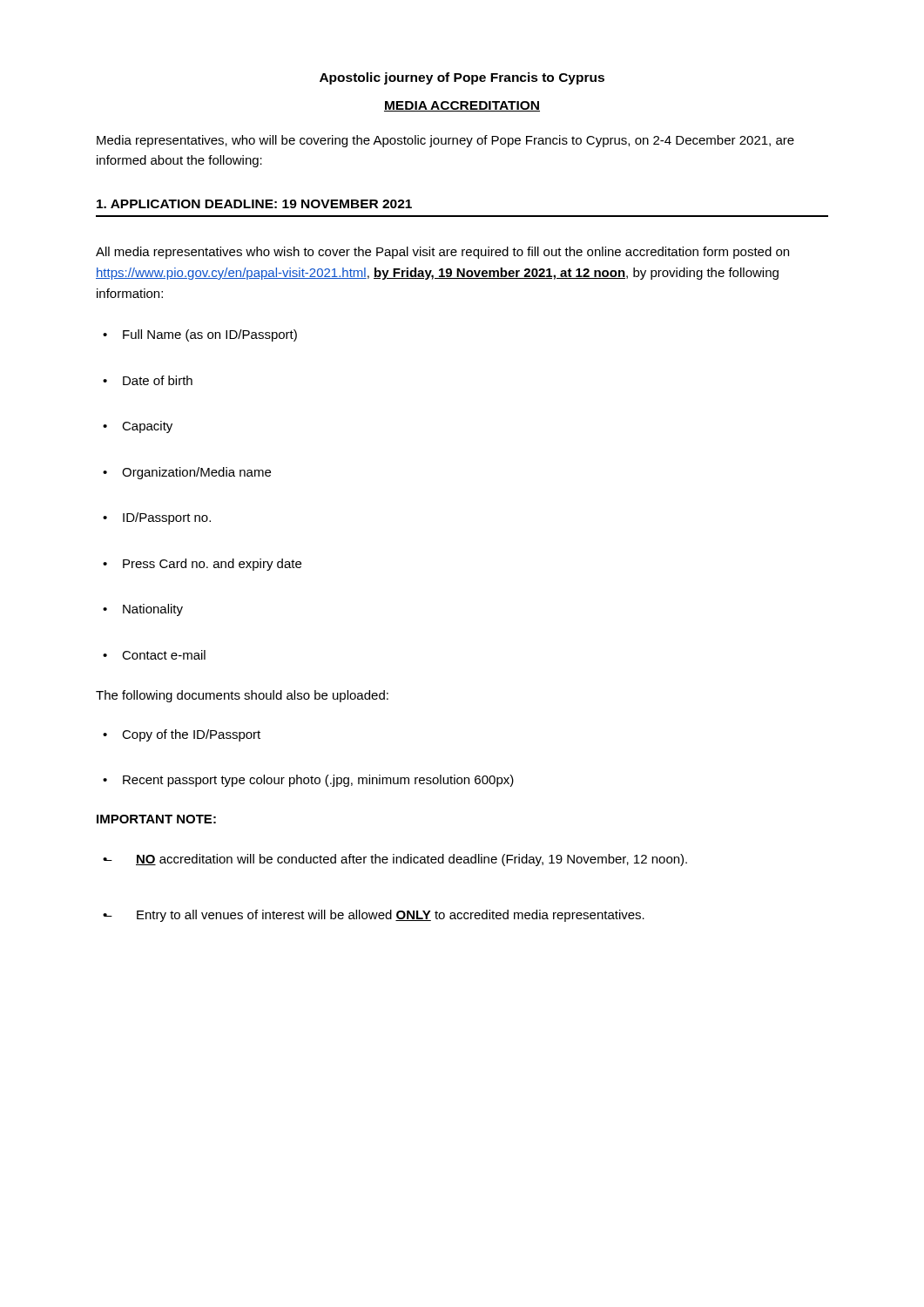Select the list item that says "Full Name (as on"
924x1307 pixels.
[x=200, y=335]
